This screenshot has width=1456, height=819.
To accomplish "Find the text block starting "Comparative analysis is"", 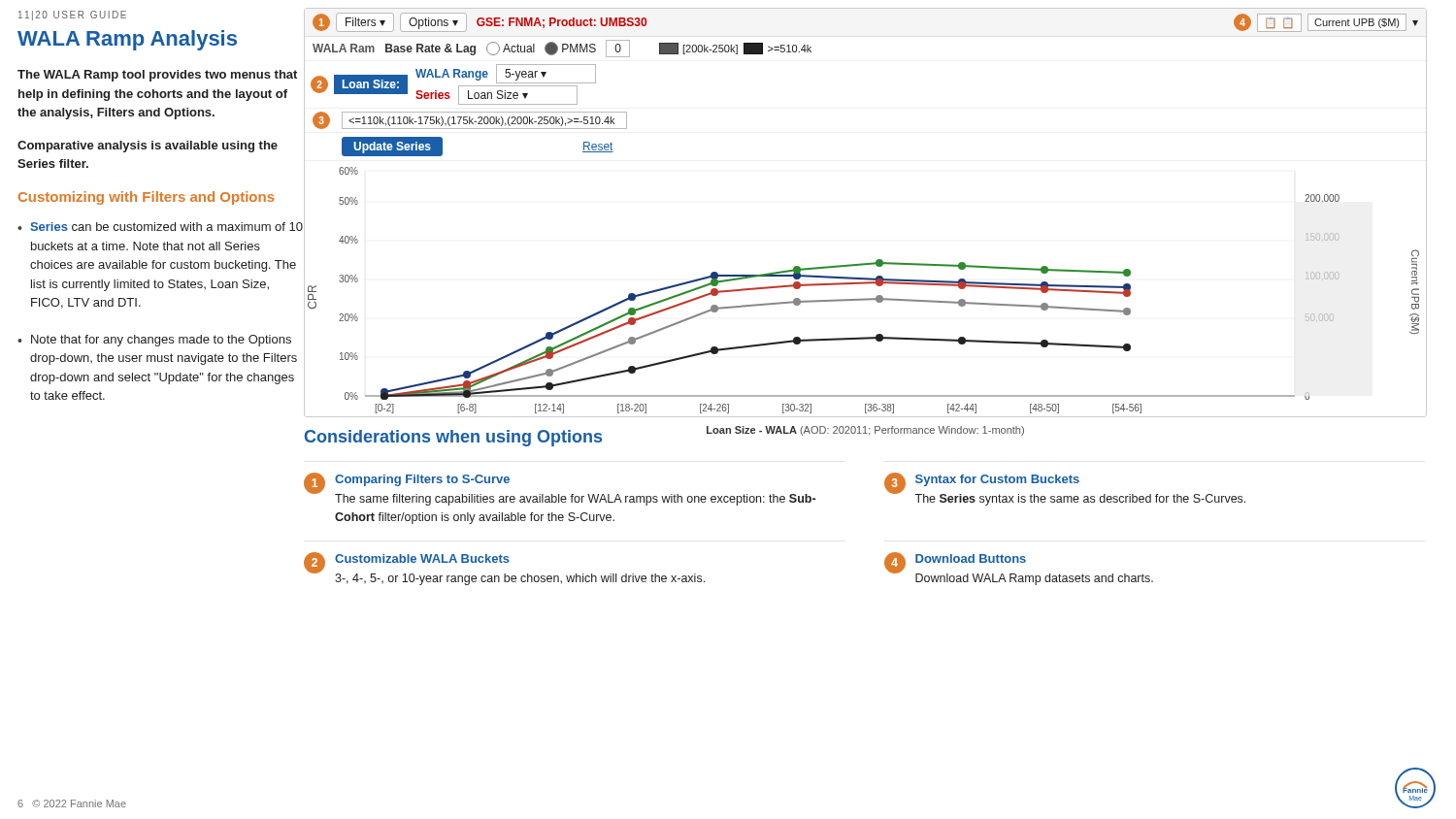I will (148, 154).
